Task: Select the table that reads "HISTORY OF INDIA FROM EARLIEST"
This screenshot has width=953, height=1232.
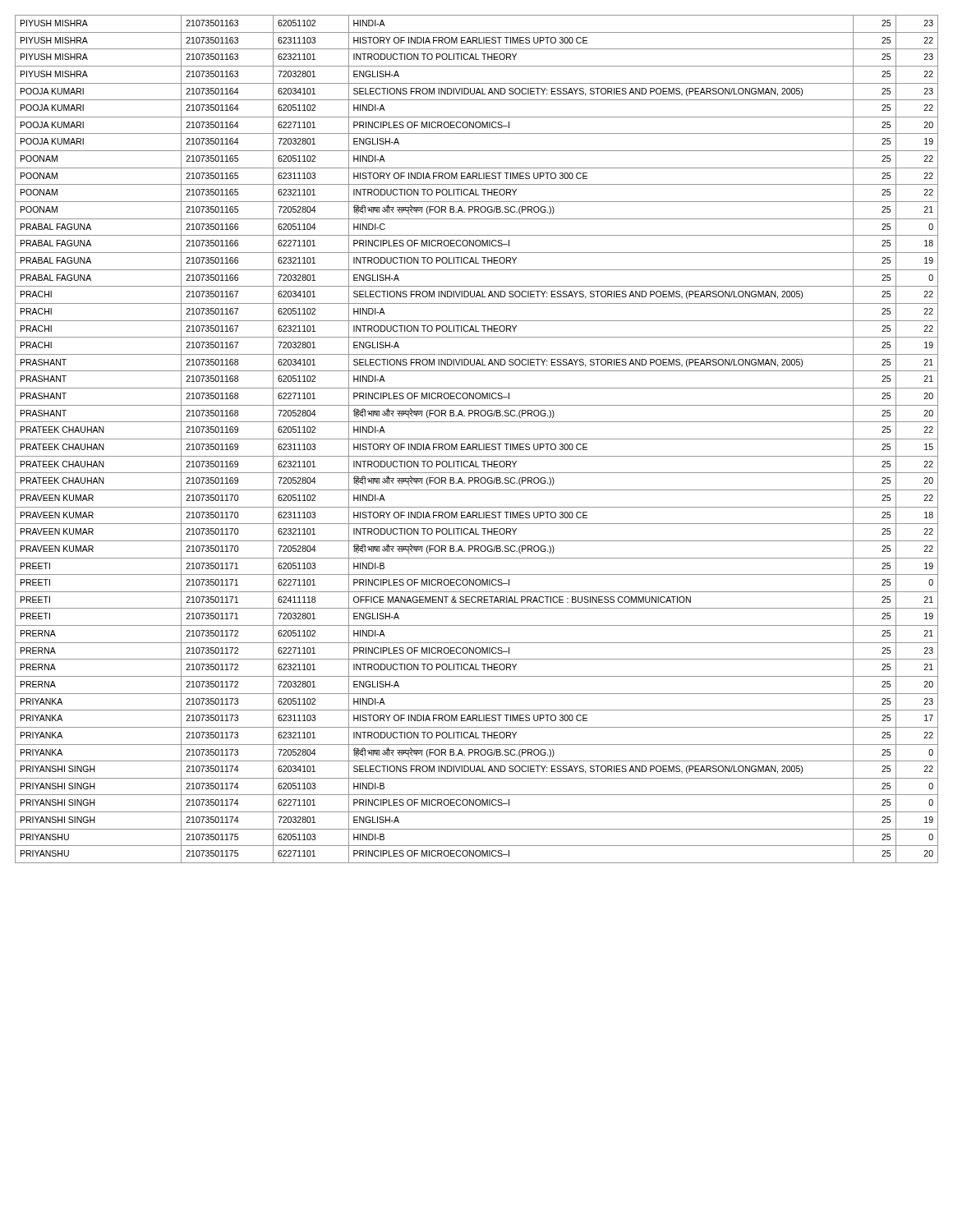Action: coord(476,439)
